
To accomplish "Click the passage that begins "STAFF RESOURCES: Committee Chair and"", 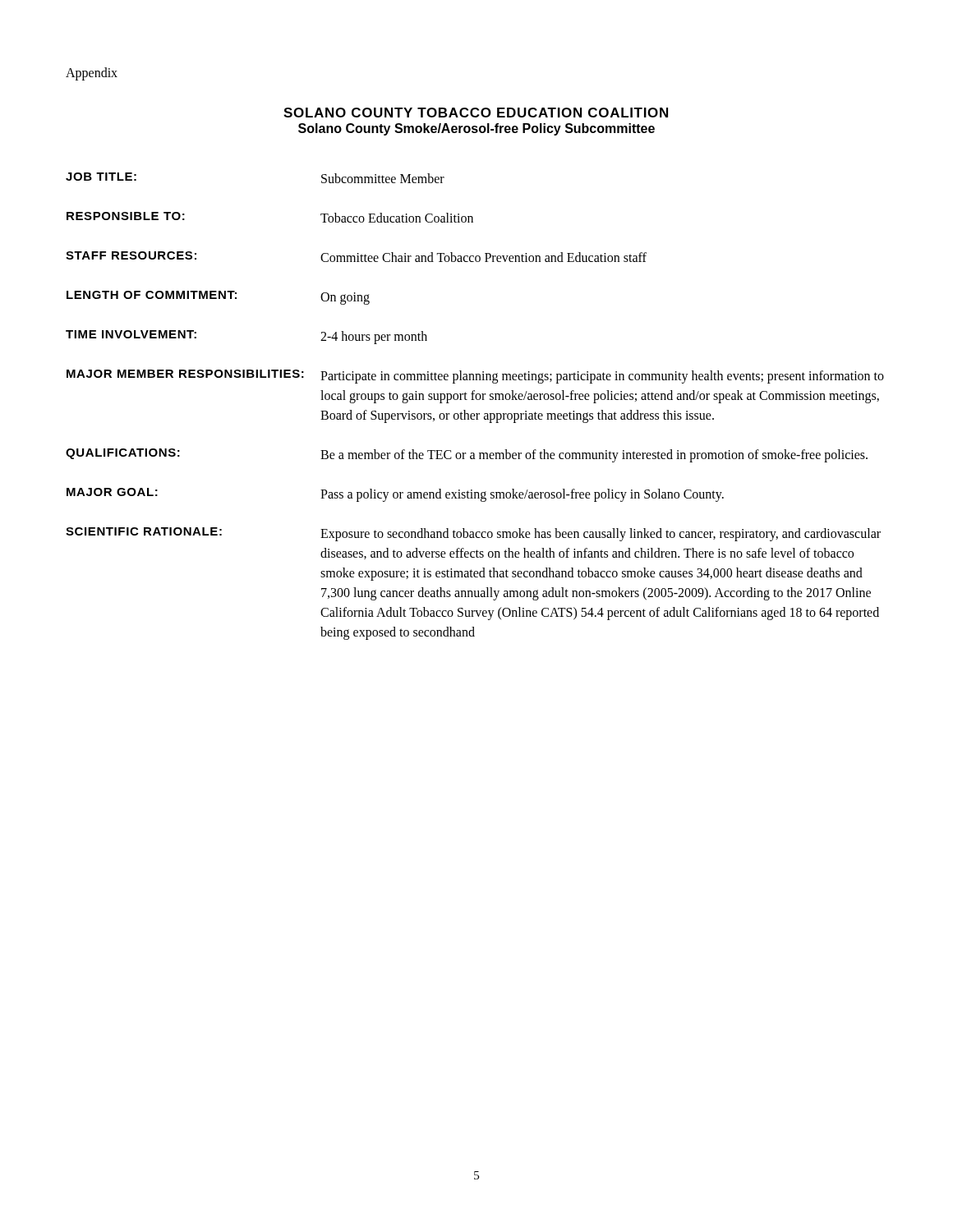I will (476, 258).
